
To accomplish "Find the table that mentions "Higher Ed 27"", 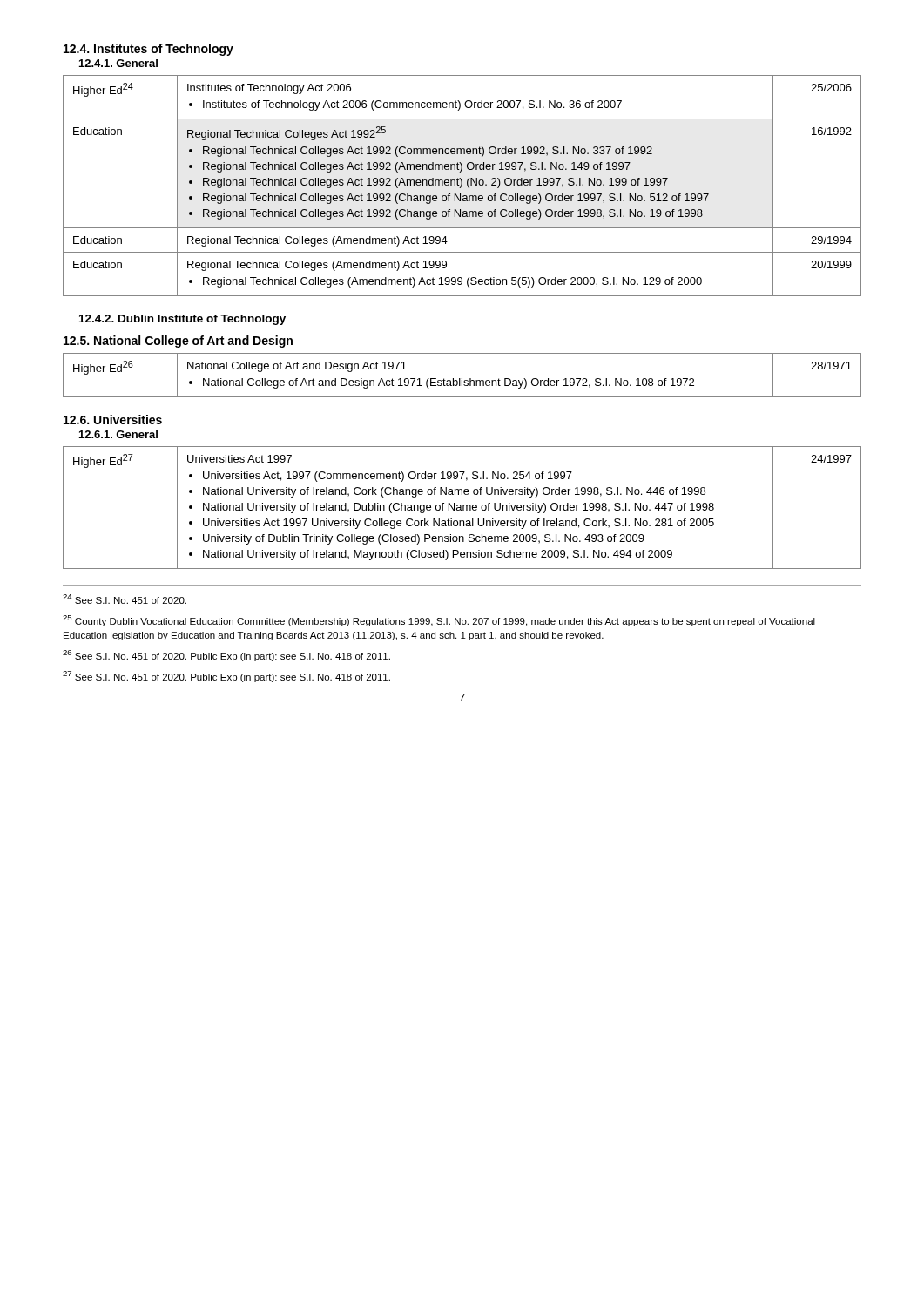I will [x=462, y=508].
